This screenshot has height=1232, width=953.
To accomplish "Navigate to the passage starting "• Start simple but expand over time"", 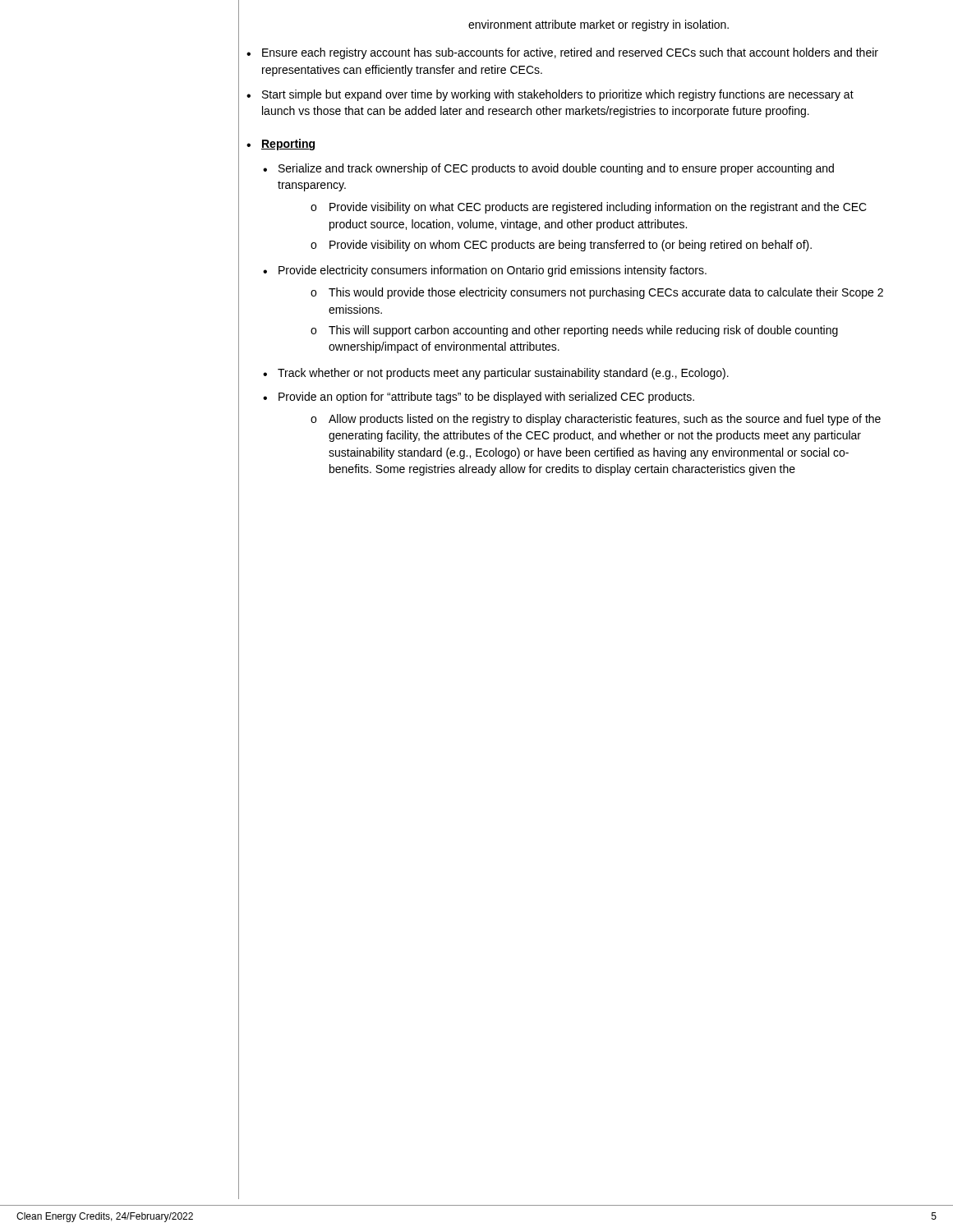I will point(567,103).
